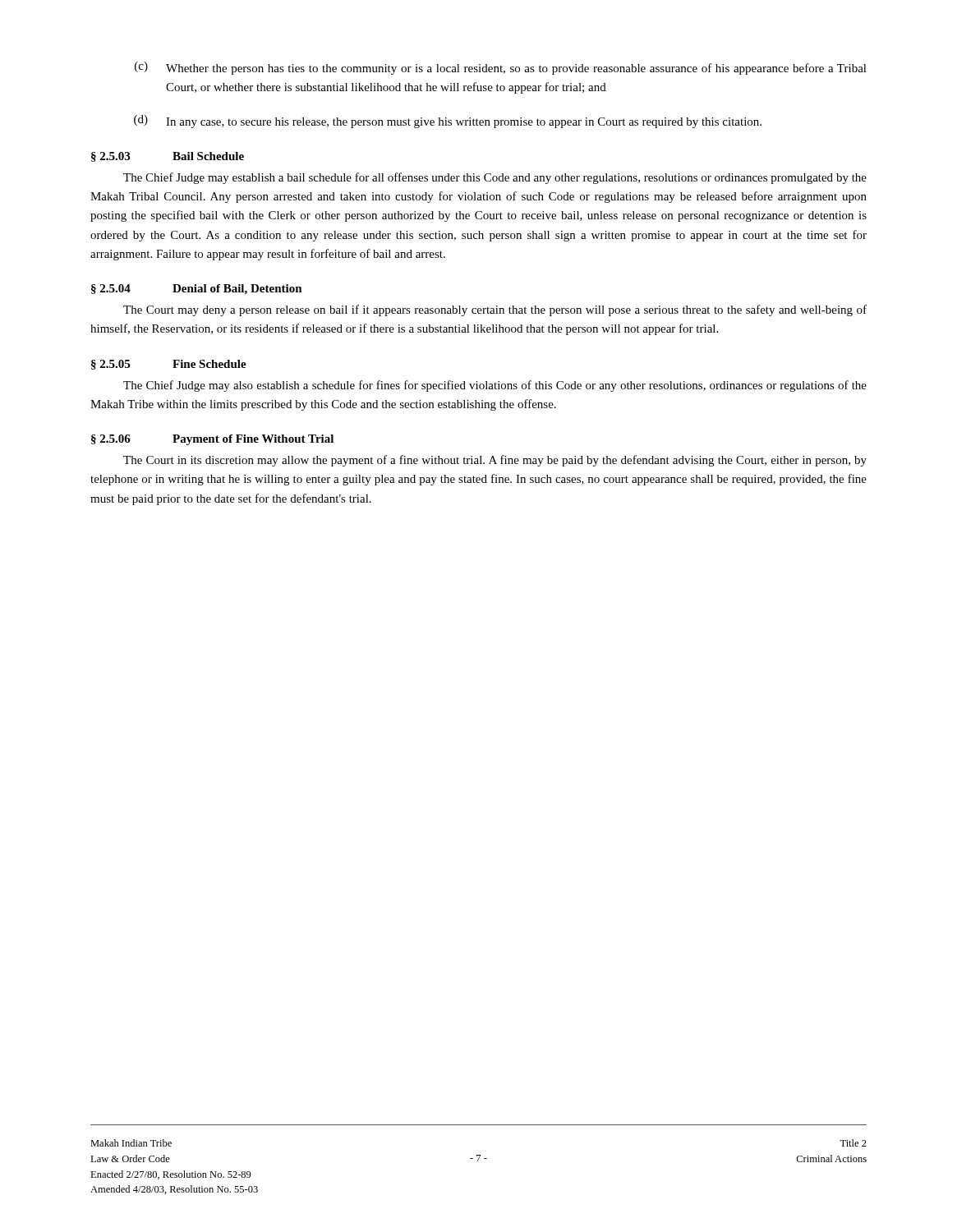957x1232 pixels.
Task: Point to the block beginning "The Court may deny a person"
Action: (x=478, y=319)
